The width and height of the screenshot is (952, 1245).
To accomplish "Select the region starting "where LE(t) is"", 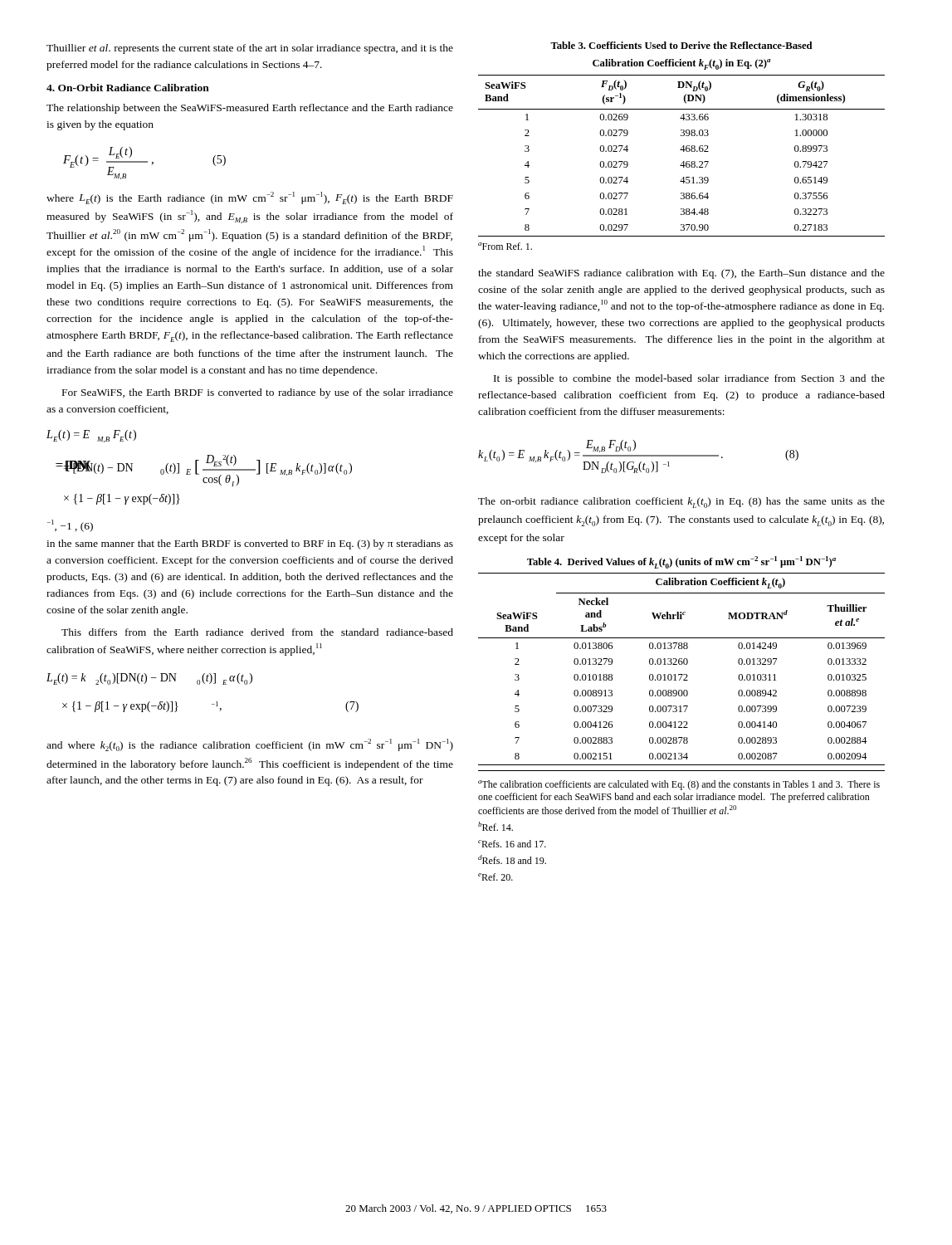I will coord(250,283).
